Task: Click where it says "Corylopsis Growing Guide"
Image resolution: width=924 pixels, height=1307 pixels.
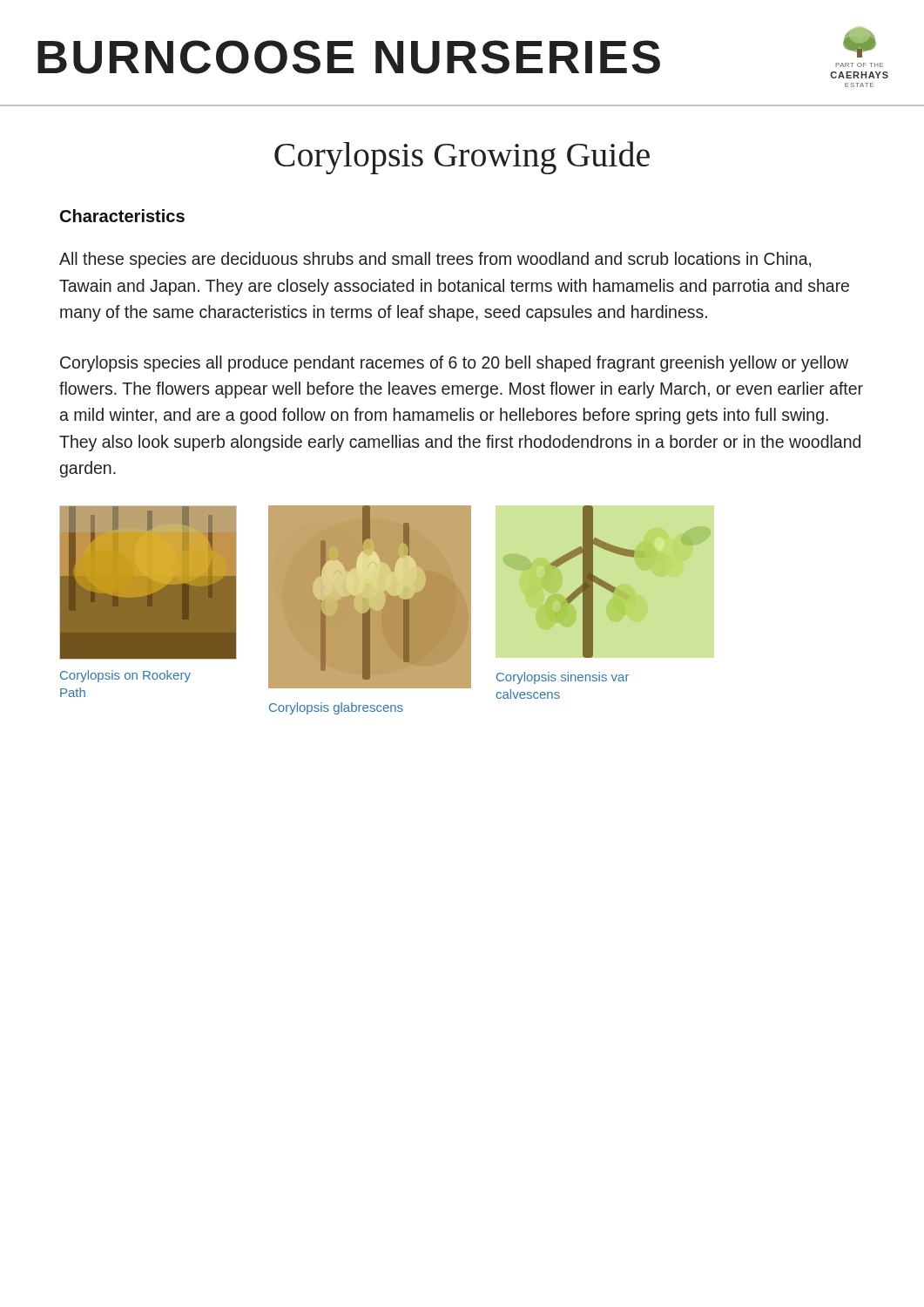Action: pos(462,155)
